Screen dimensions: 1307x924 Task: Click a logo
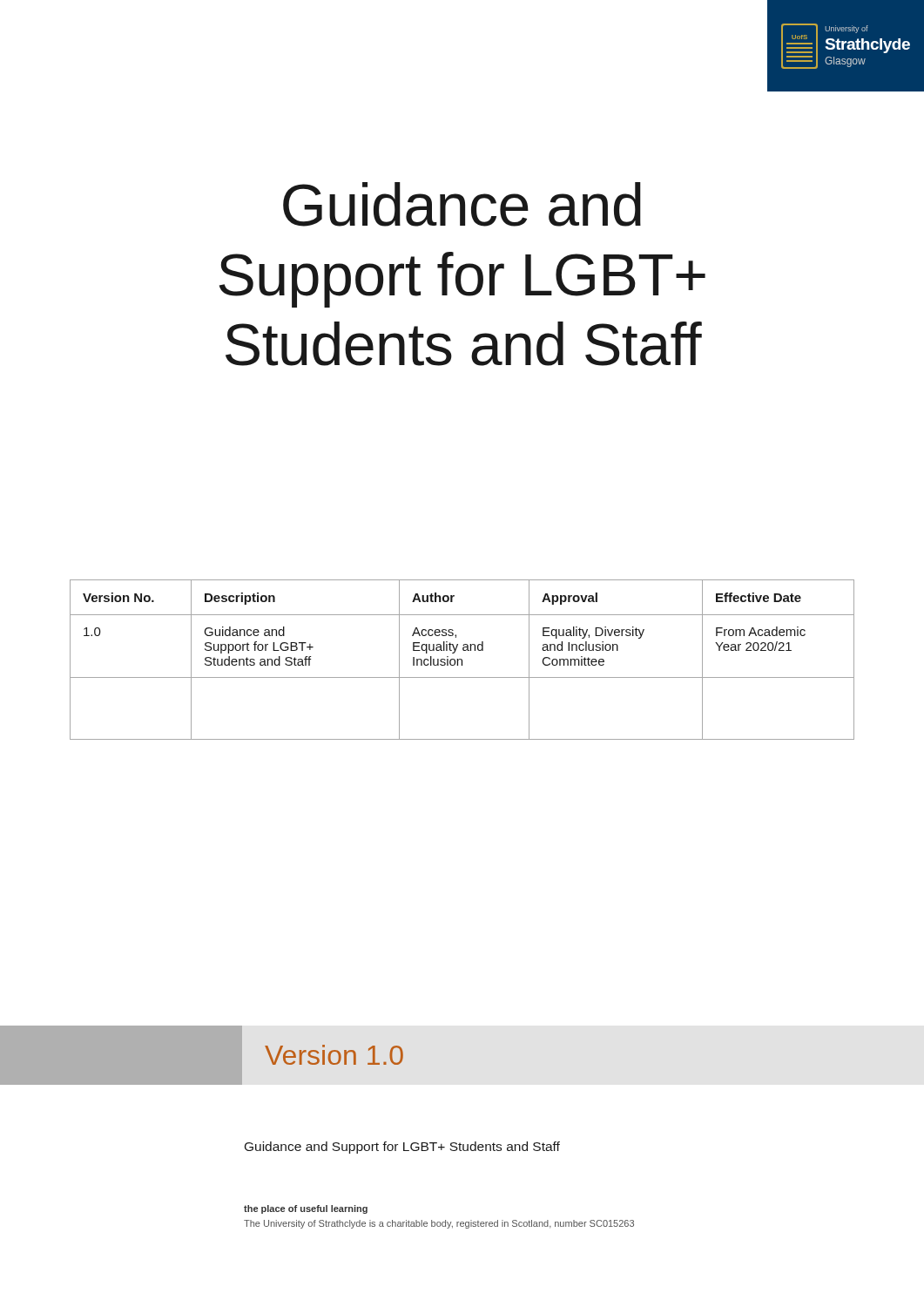[x=846, y=46]
